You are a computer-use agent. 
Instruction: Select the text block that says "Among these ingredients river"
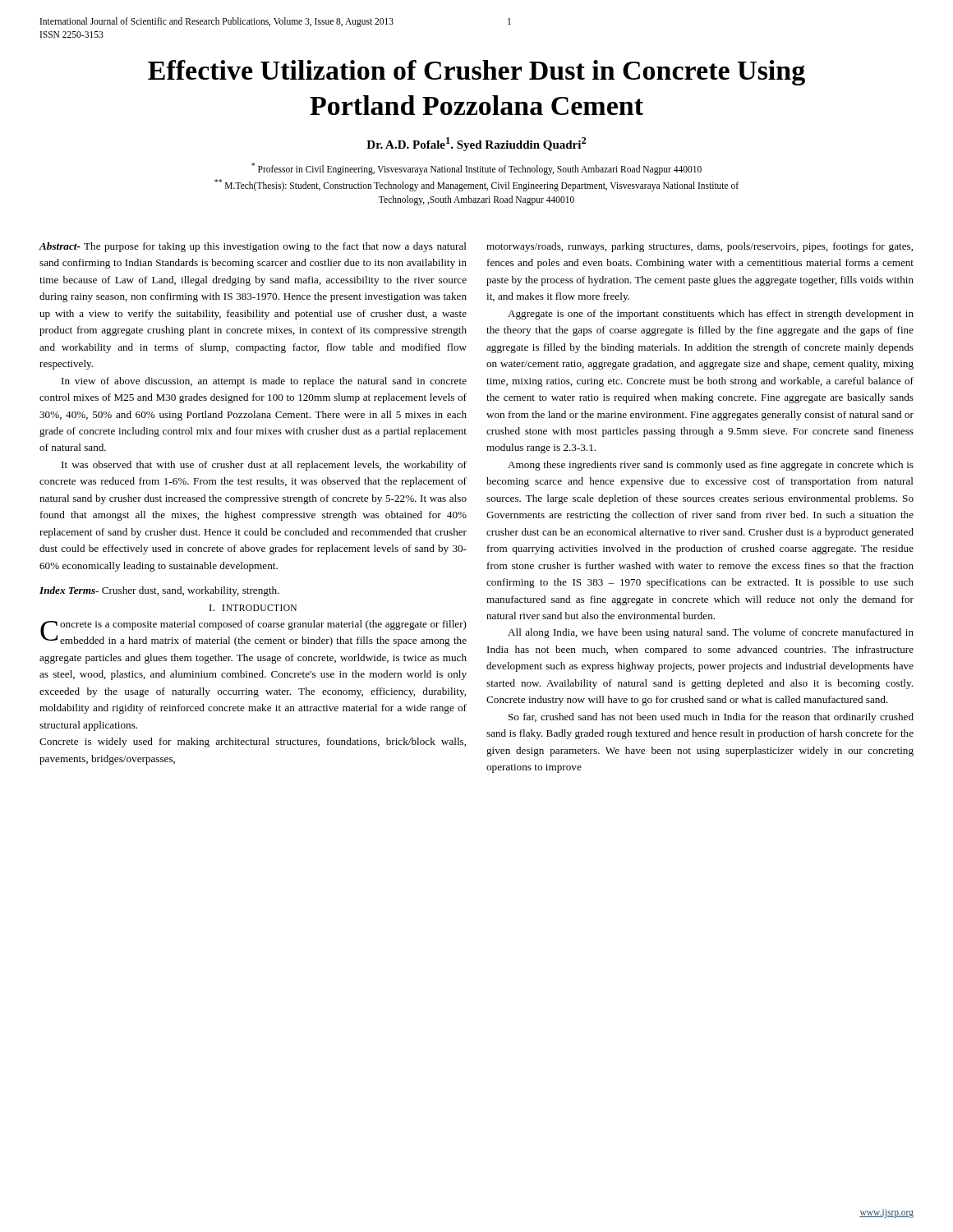tap(700, 541)
